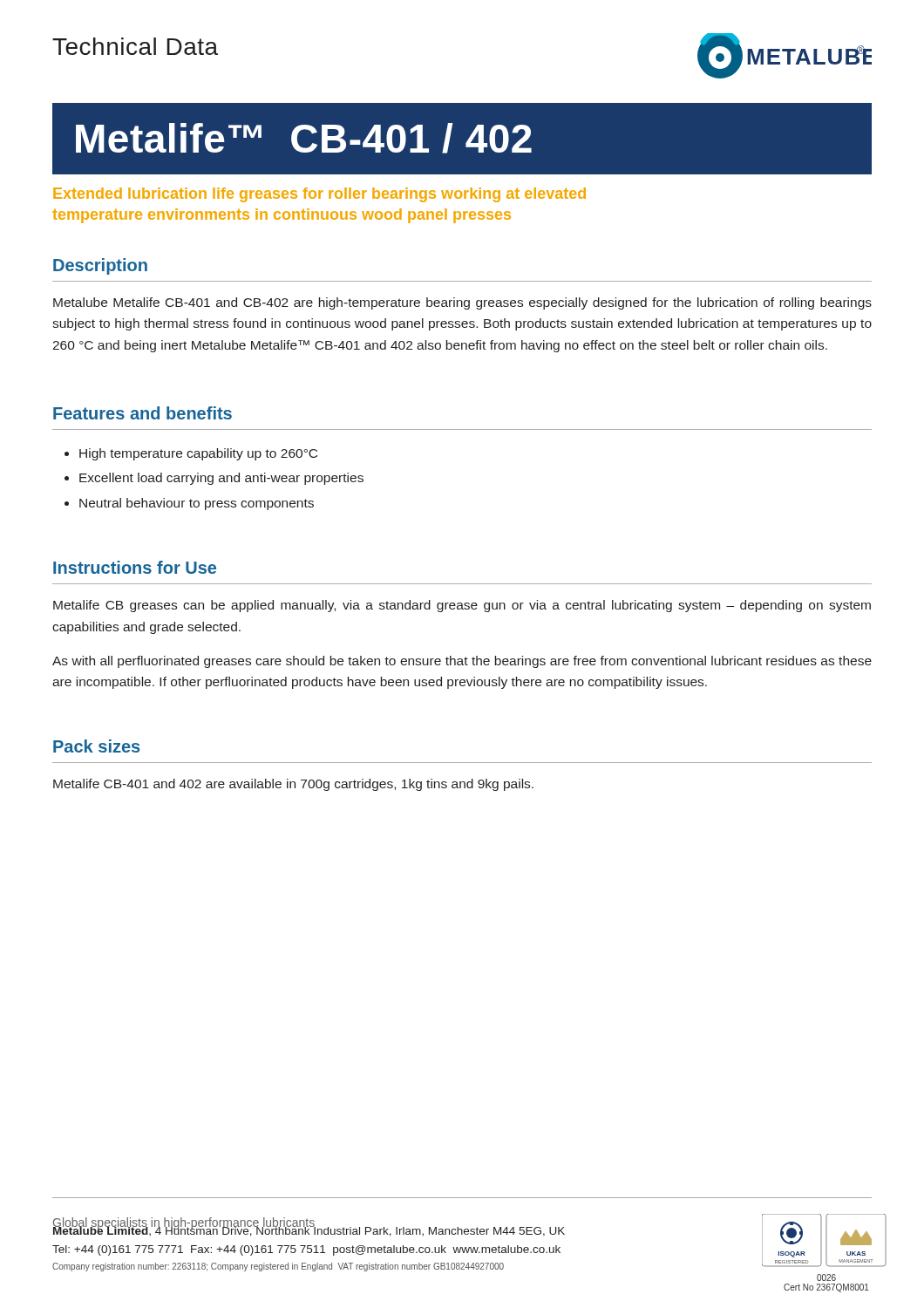Point to the passage starting "Metalube Metalife CB-401"
924x1308 pixels.
(x=462, y=323)
